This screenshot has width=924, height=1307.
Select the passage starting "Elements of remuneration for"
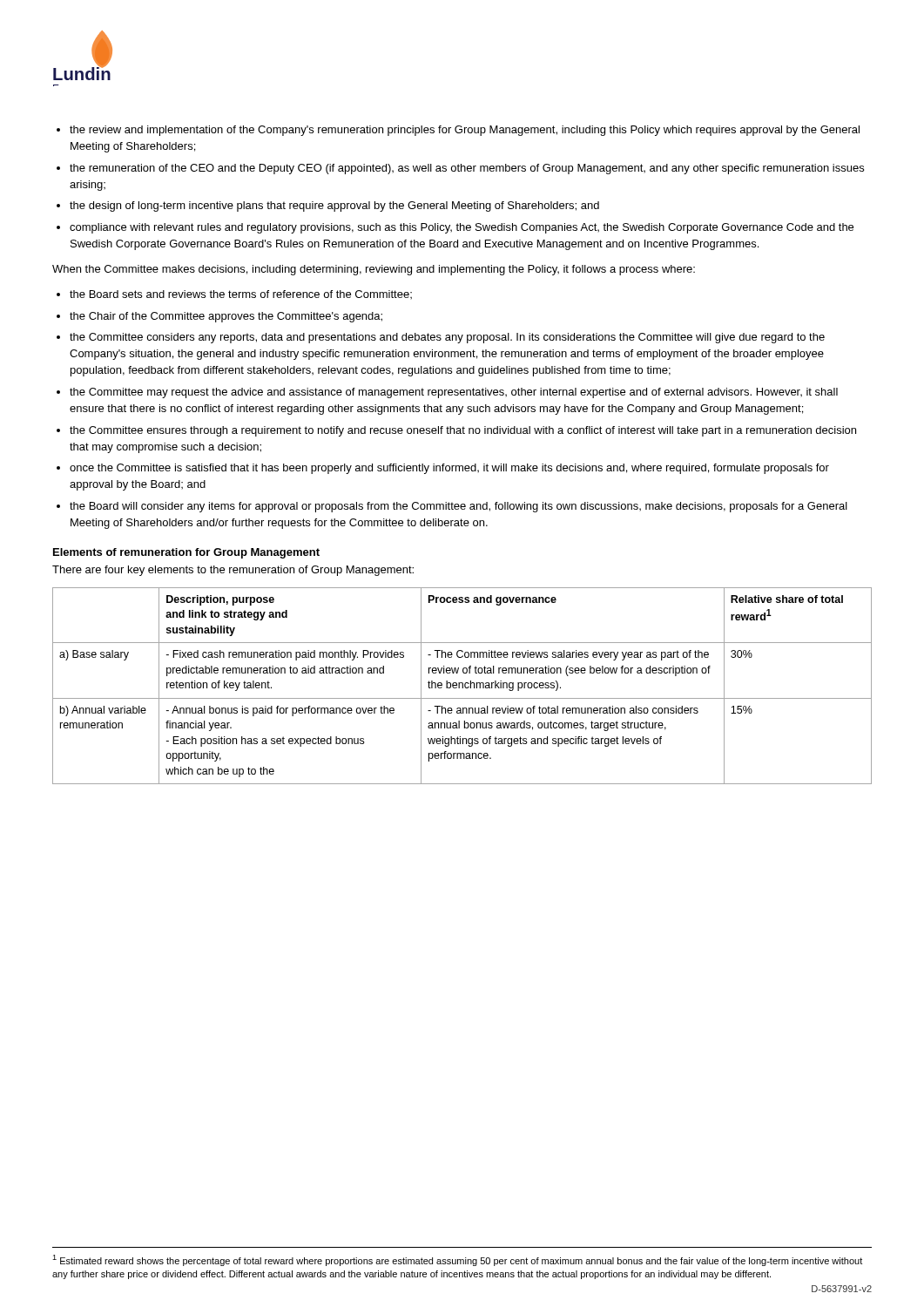point(186,552)
